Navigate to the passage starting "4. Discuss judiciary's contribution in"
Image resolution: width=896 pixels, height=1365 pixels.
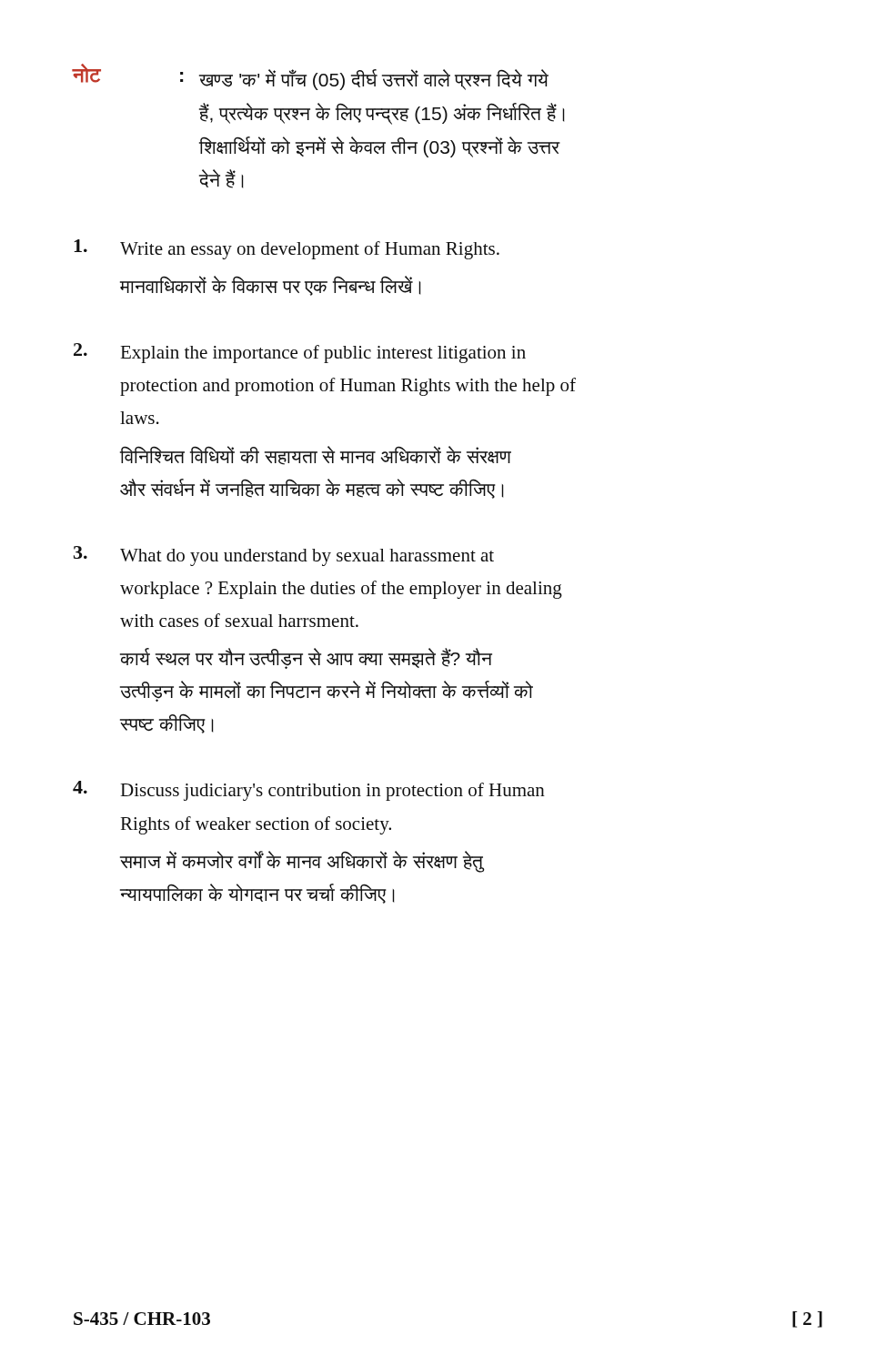pos(309,791)
